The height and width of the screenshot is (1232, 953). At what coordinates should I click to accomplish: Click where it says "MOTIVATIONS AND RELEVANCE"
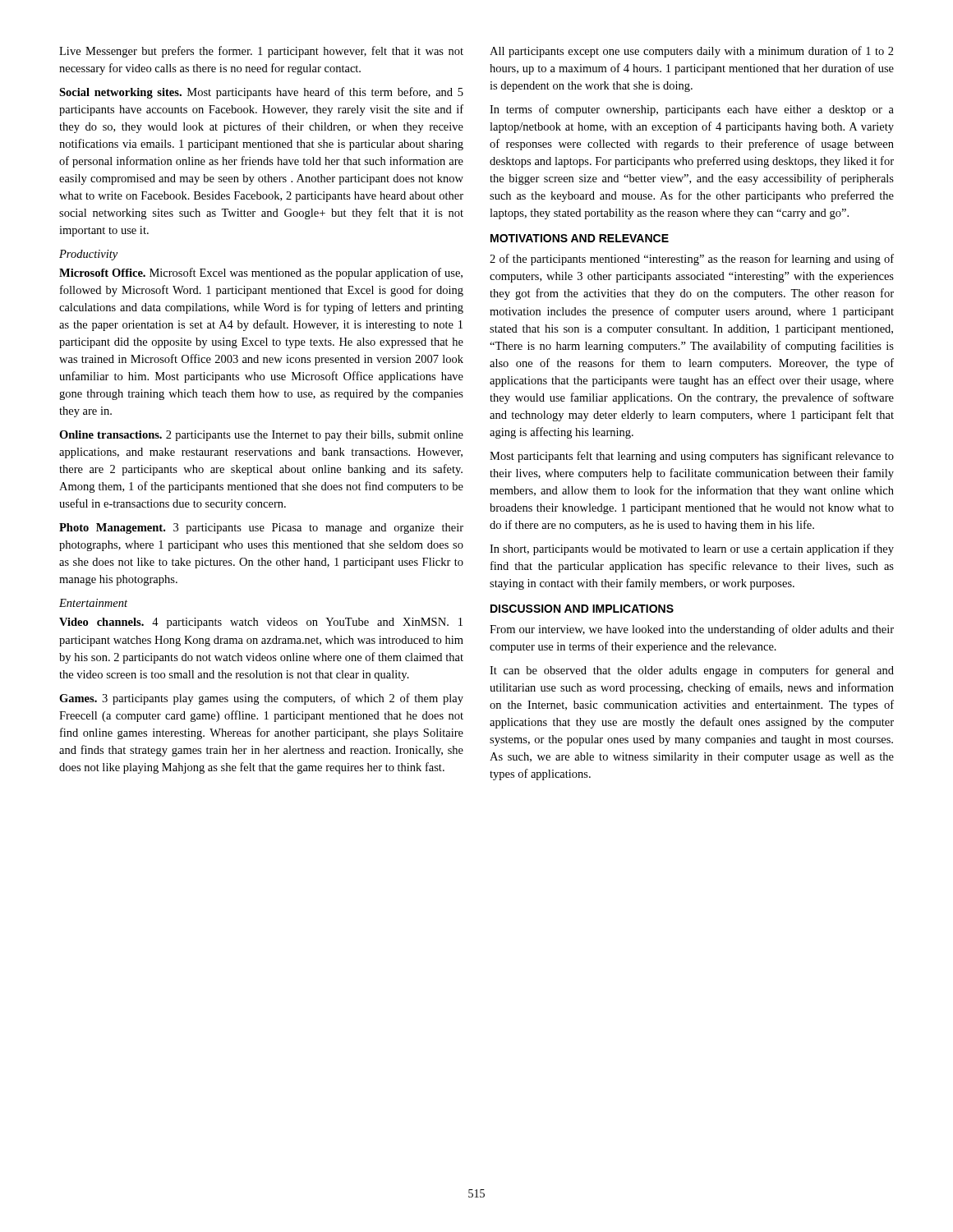[x=579, y=238]
